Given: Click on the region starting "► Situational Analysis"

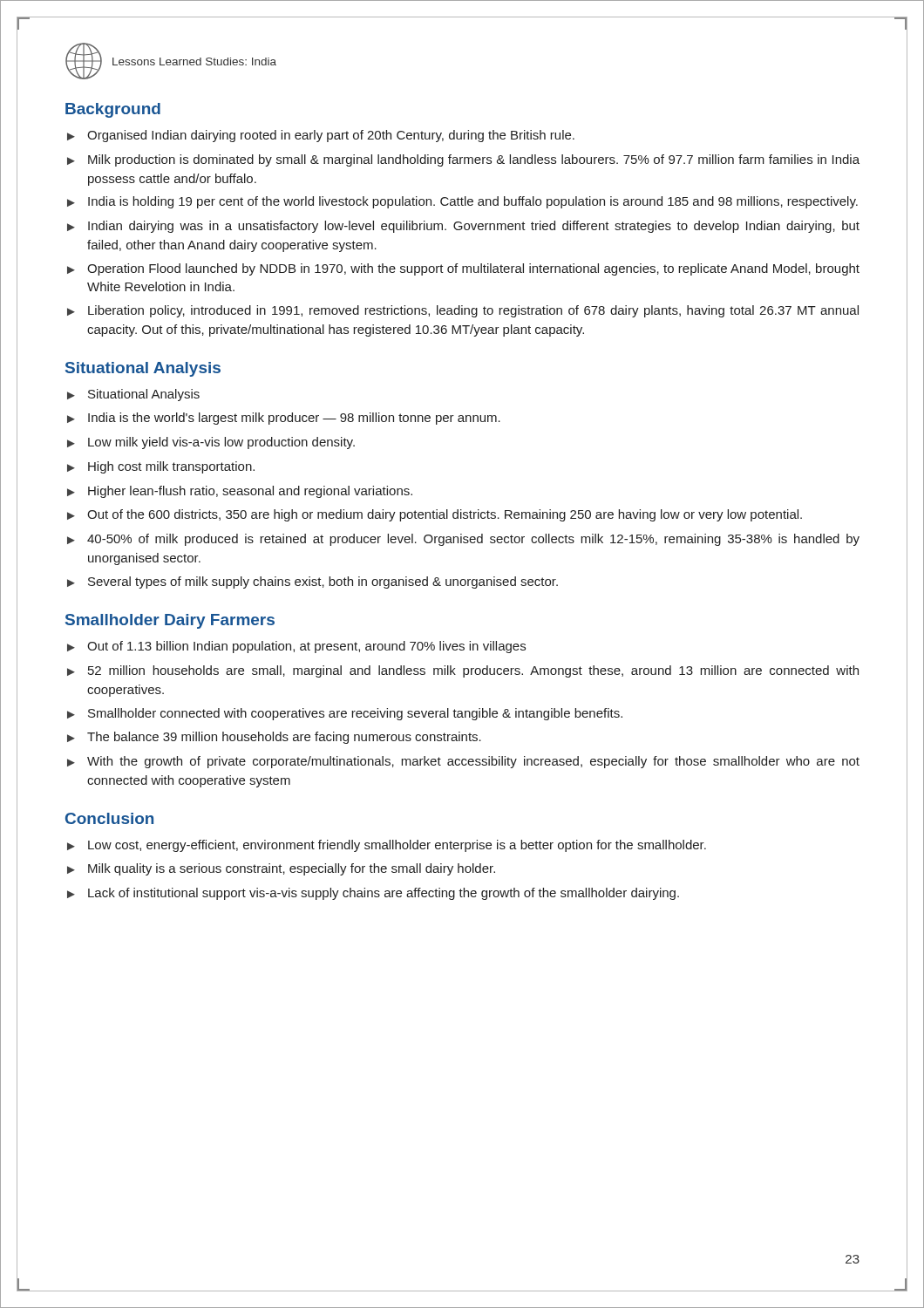Looking at the screenshot, I should (132, 394).
